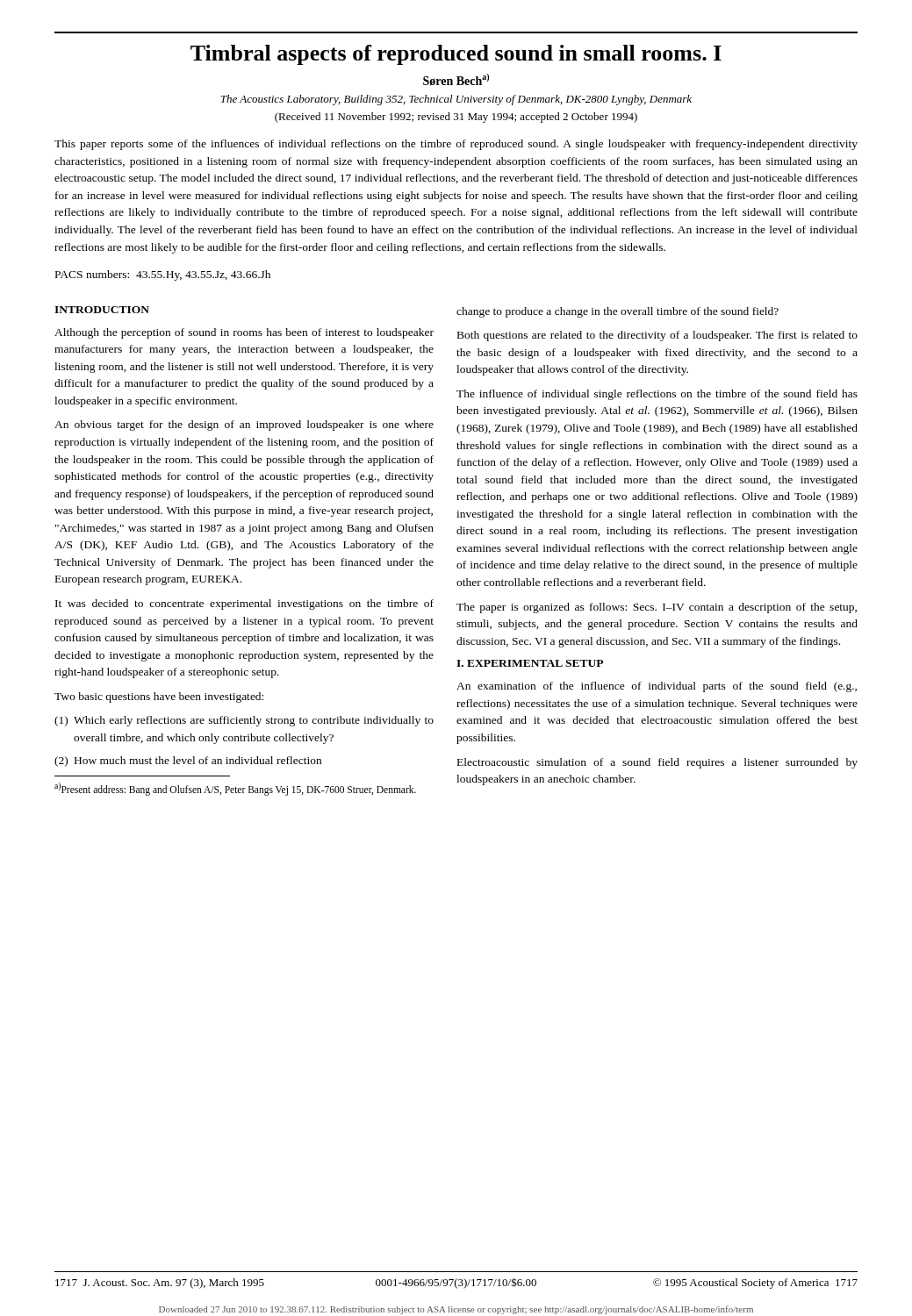The image size is (912, 1316).
Task: Navigate to the passage starting "This paper reports some of"
Action: pyautogui.click(x=456, y=195)
